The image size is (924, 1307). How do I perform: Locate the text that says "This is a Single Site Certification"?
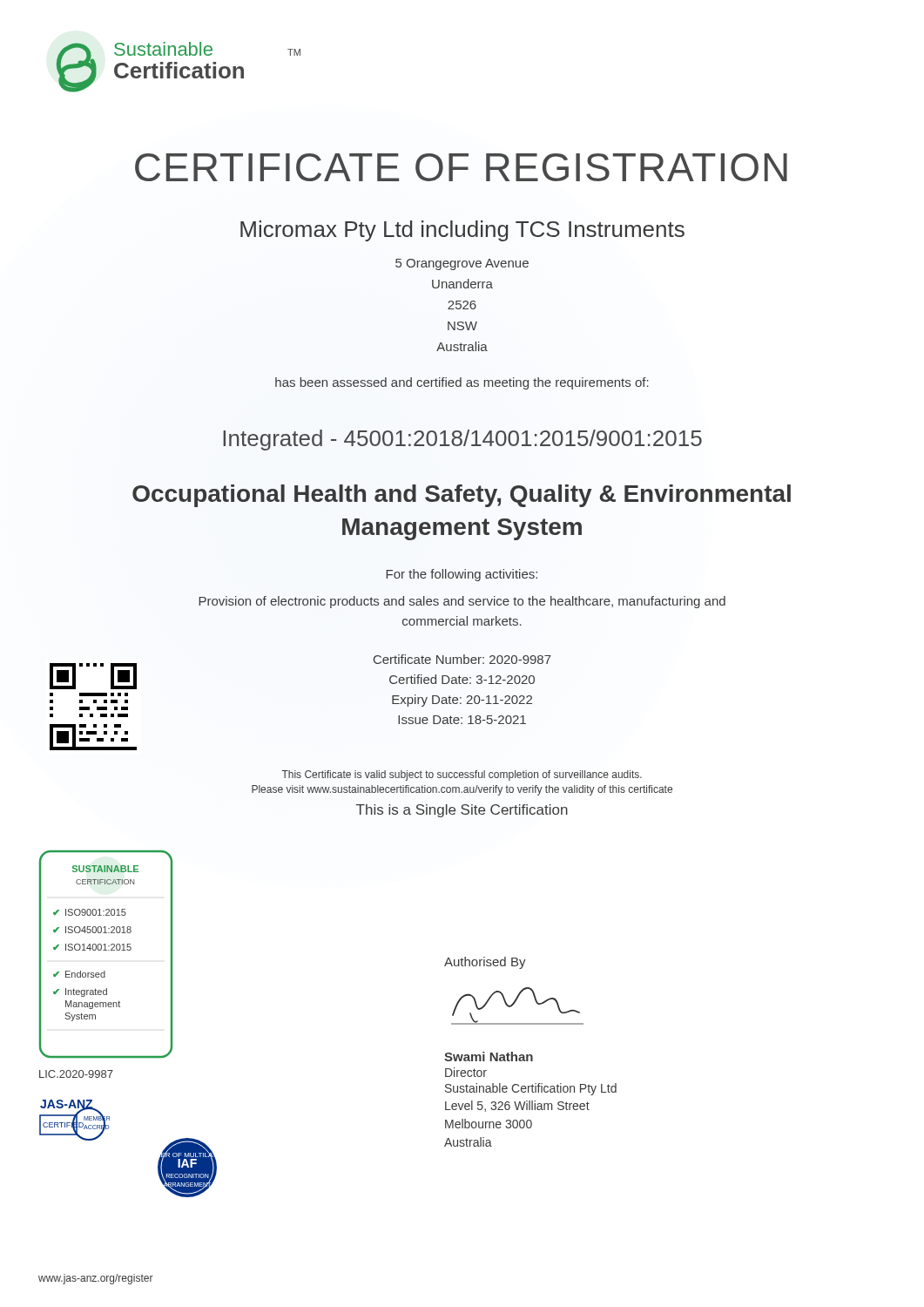click(462, 810)
